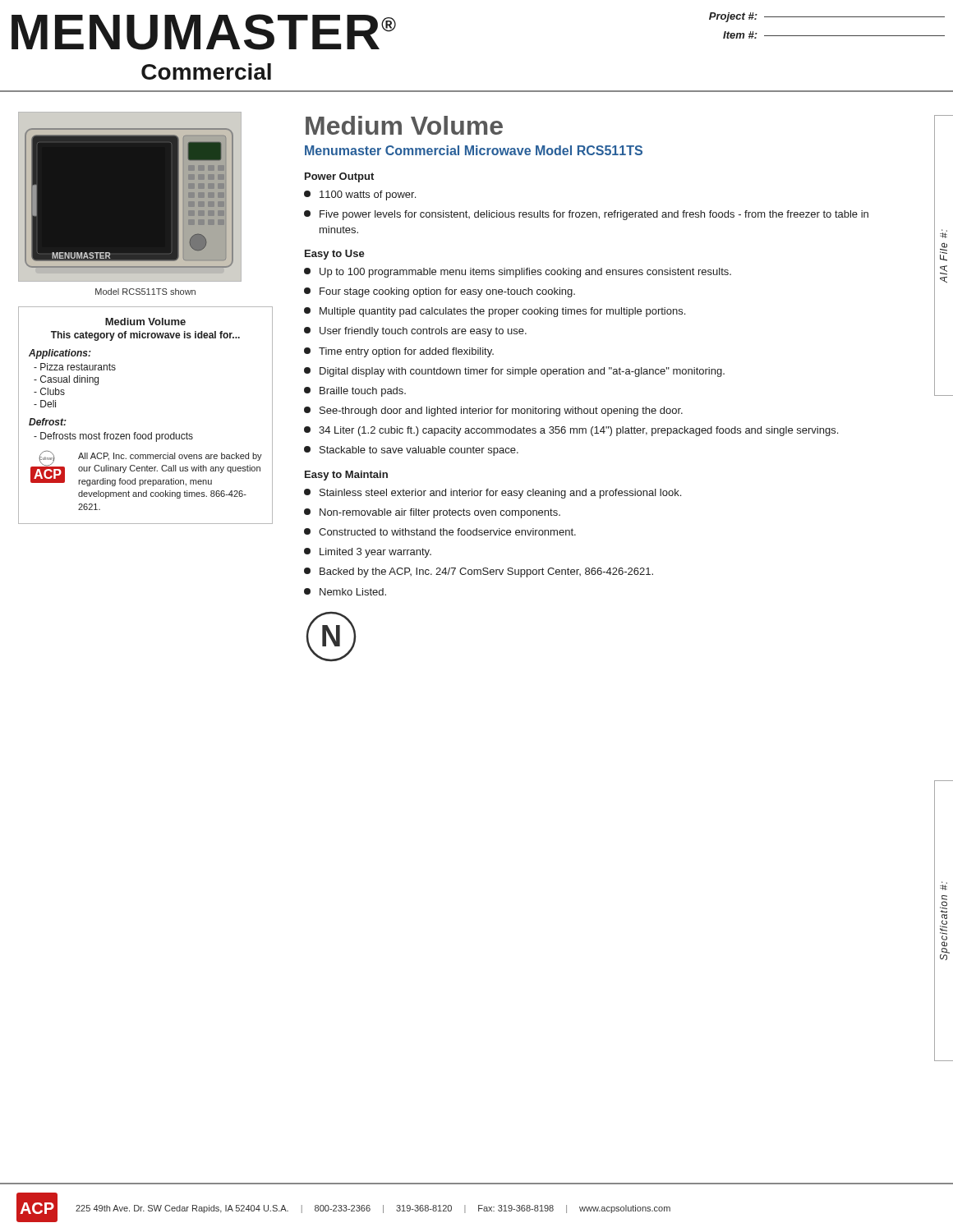Select the list item that says "Four stage cooking option for easy one-touch"
The image size is (953, 1232).
tap(440, 292)
